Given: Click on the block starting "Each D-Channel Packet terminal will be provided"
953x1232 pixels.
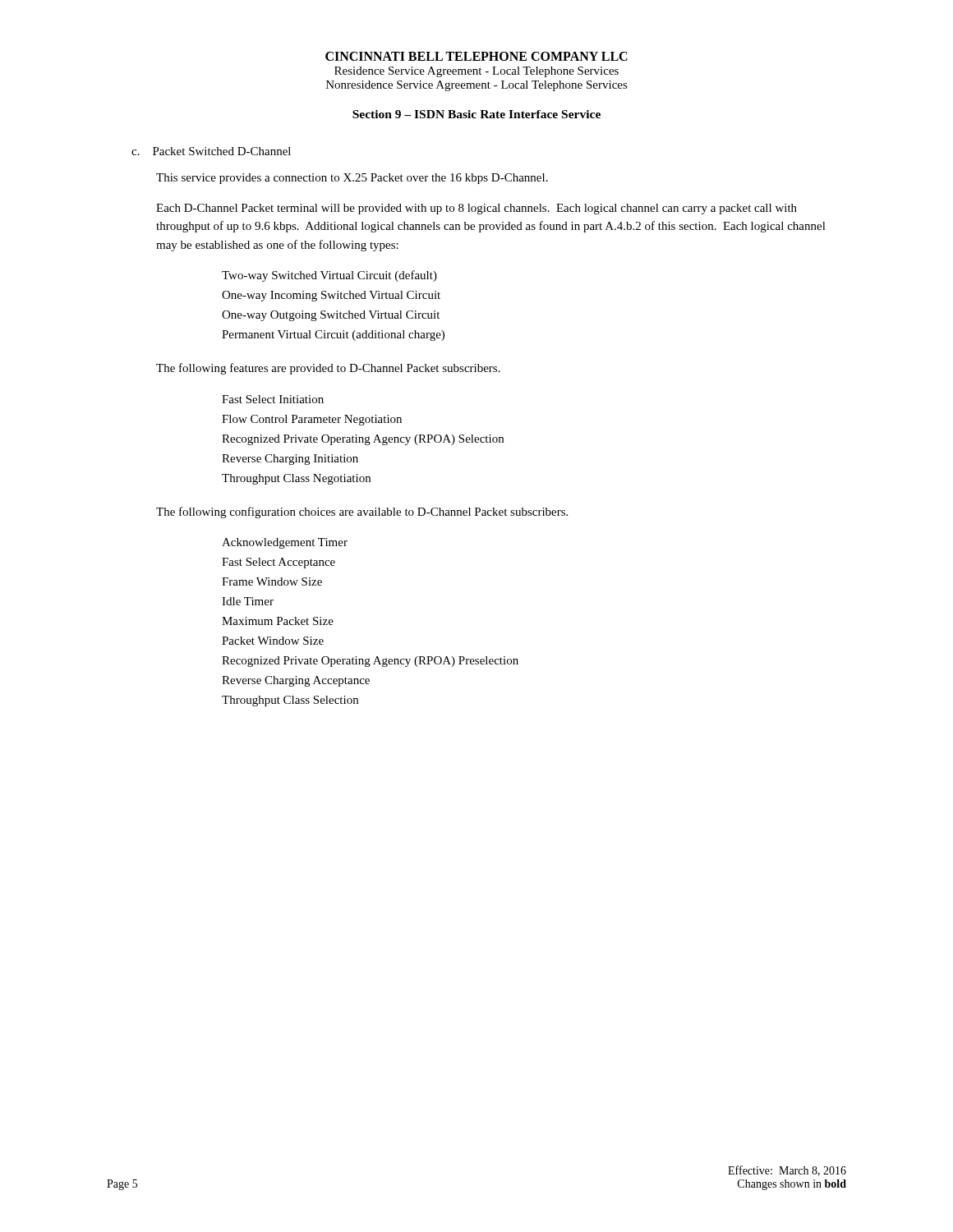Looking at the screenshot, I should pyautogui.click(x=491, y=226).
